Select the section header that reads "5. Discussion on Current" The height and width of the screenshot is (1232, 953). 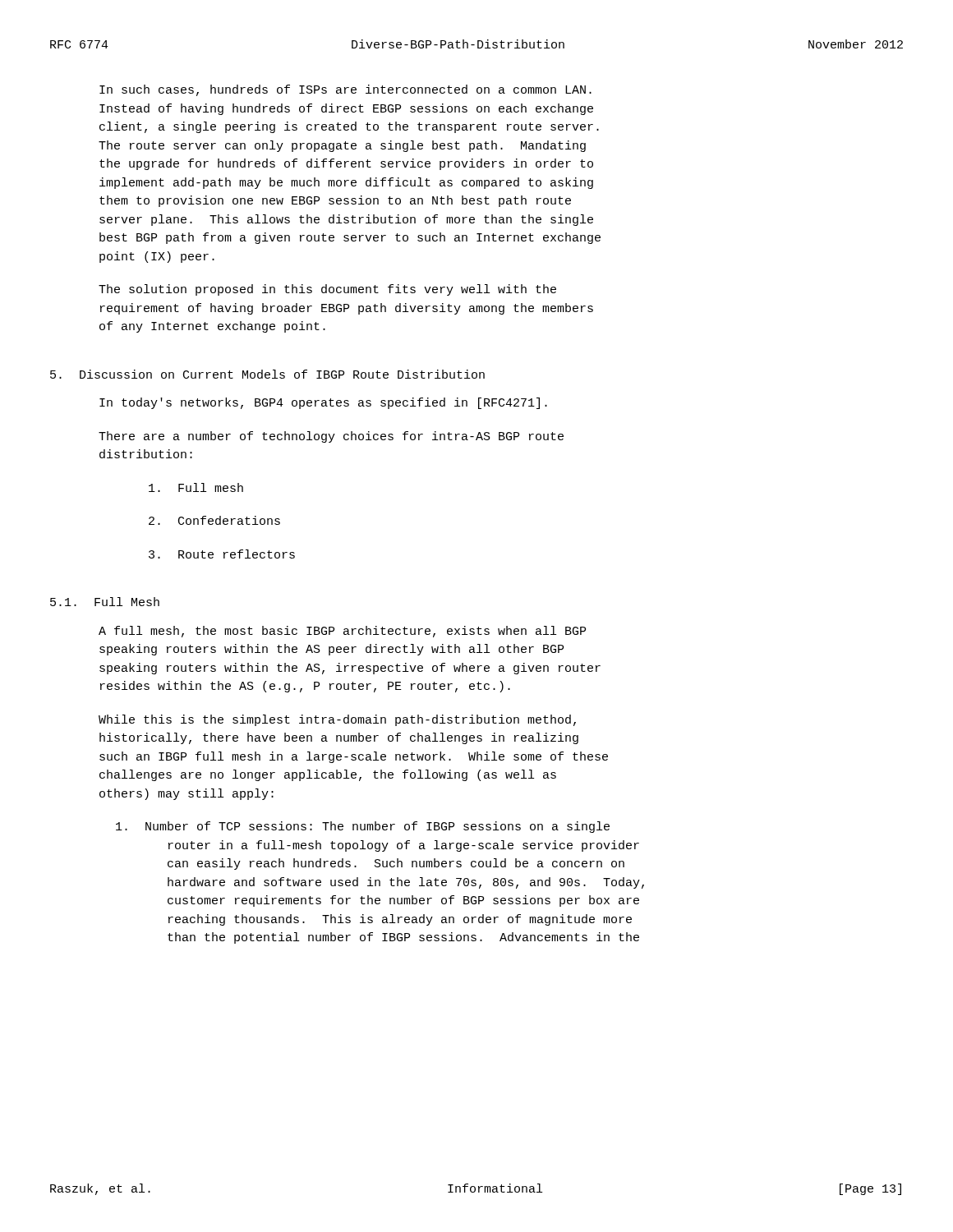pos(476,376)
